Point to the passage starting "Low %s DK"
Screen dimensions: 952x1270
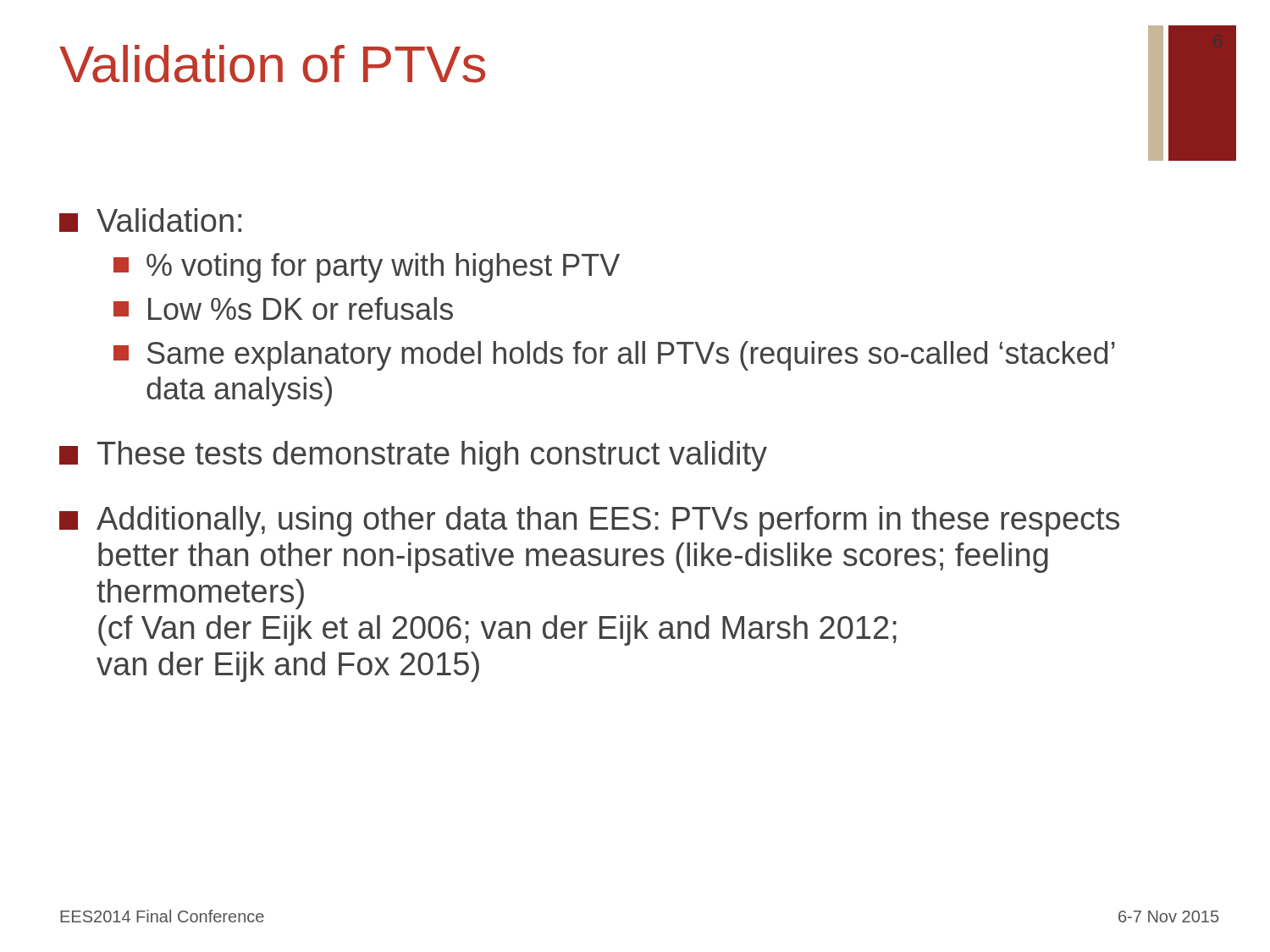[x=283, y=308]
